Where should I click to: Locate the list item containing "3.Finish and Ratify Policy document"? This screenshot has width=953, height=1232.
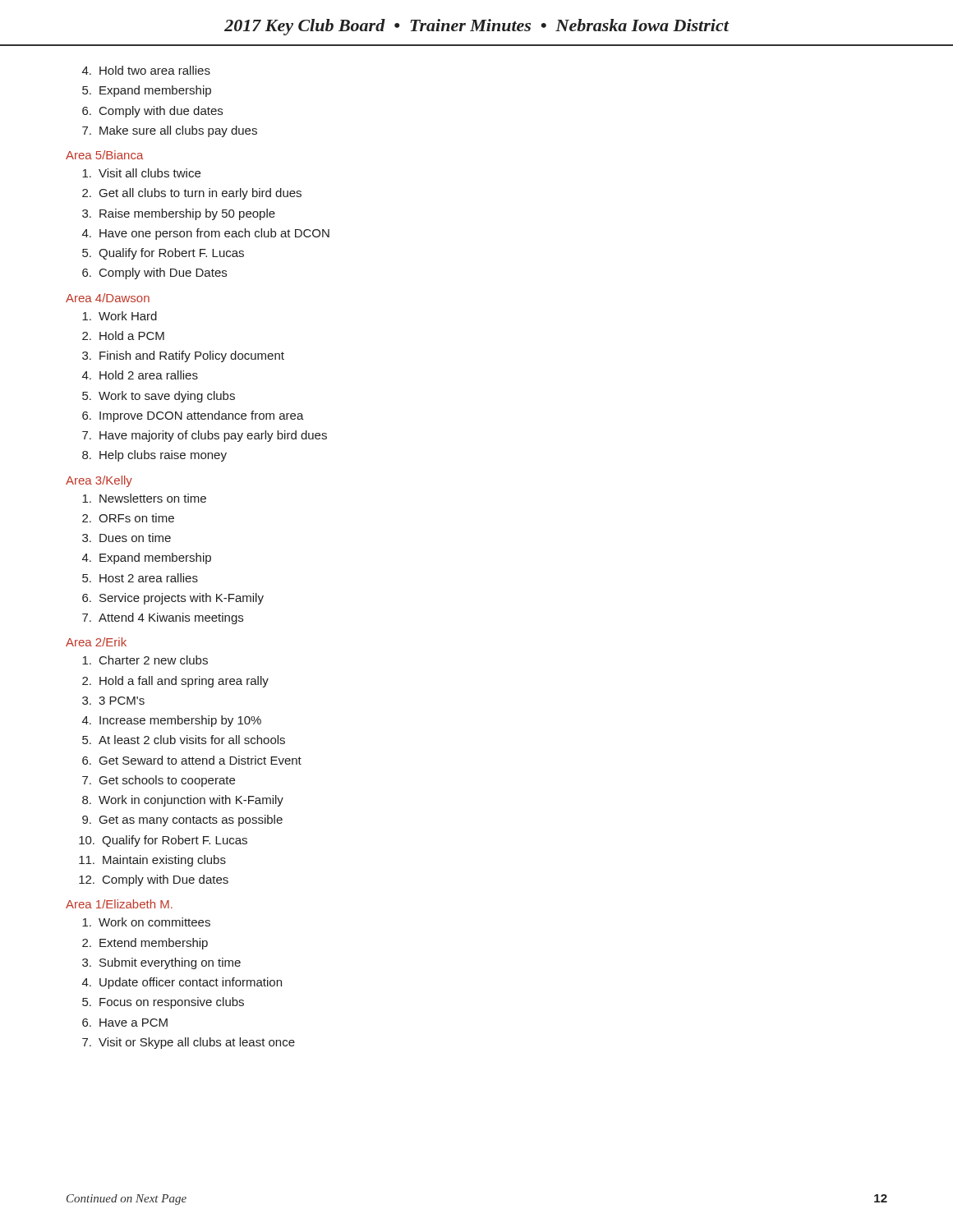[x=183, y=356]
